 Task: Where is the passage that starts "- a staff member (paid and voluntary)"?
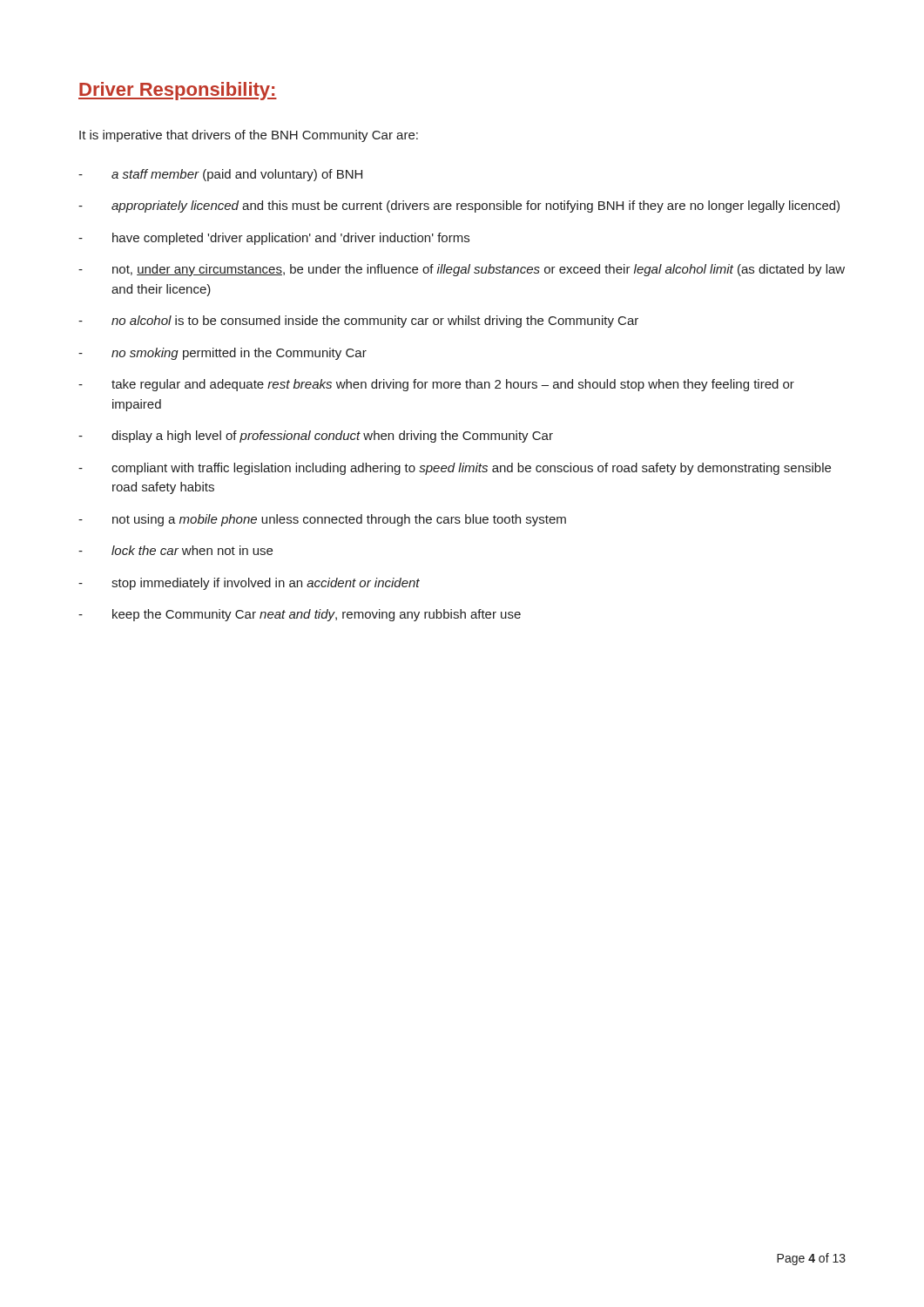click(220, 175)
